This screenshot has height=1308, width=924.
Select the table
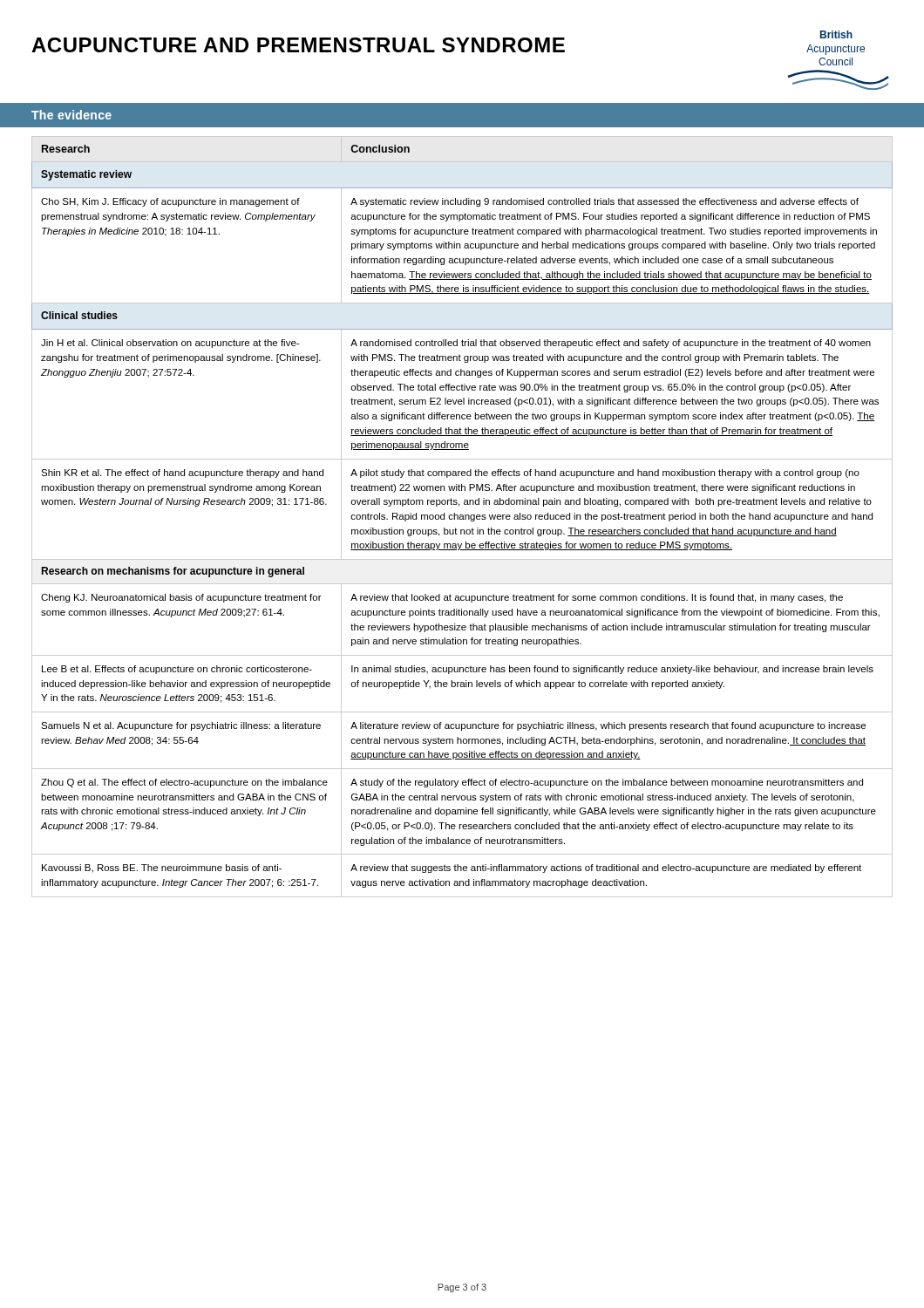pos(462,517)
